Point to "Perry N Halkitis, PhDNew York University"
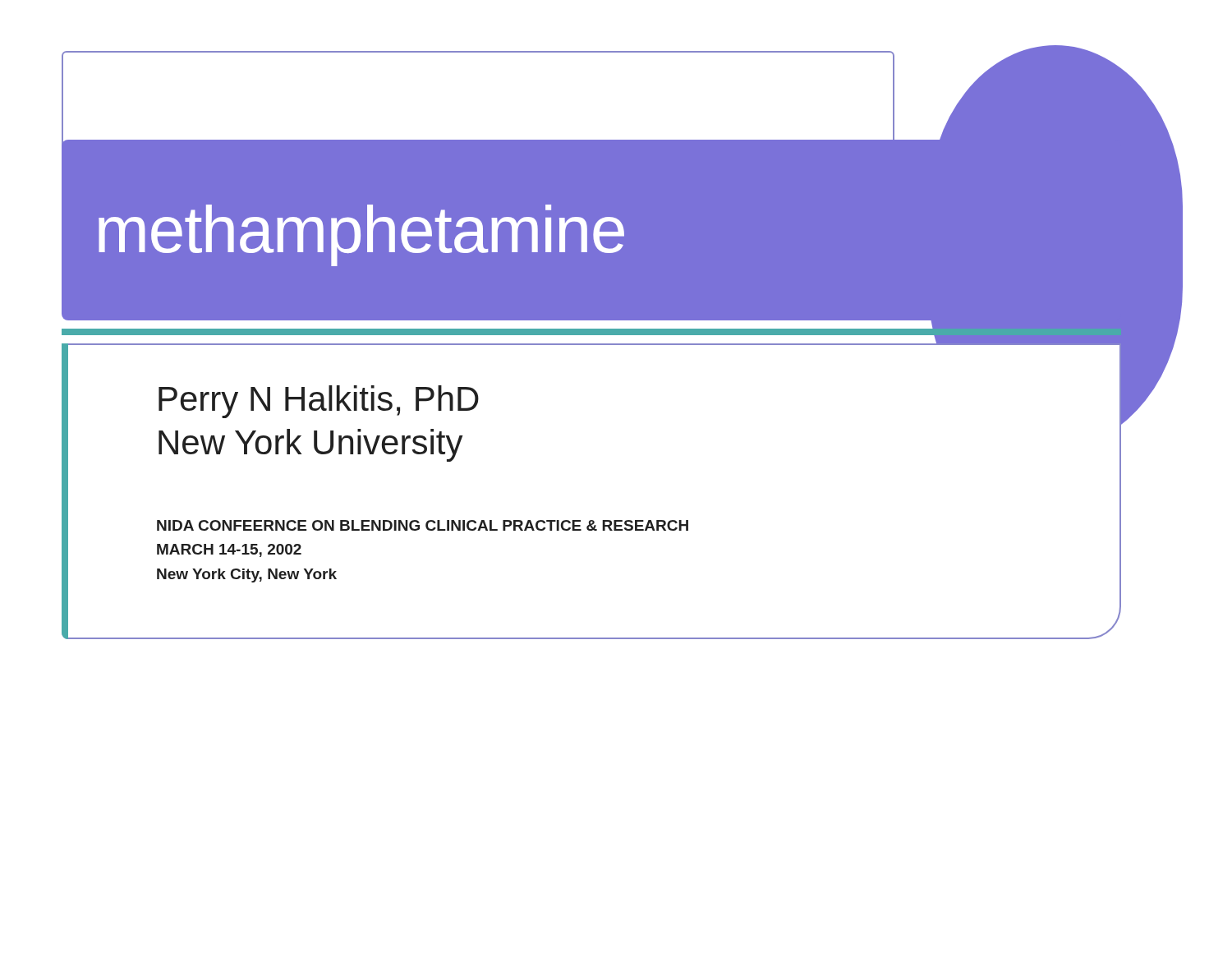Image resolution: width=1232 pixels, height=953 pixels. coord(318,421)
